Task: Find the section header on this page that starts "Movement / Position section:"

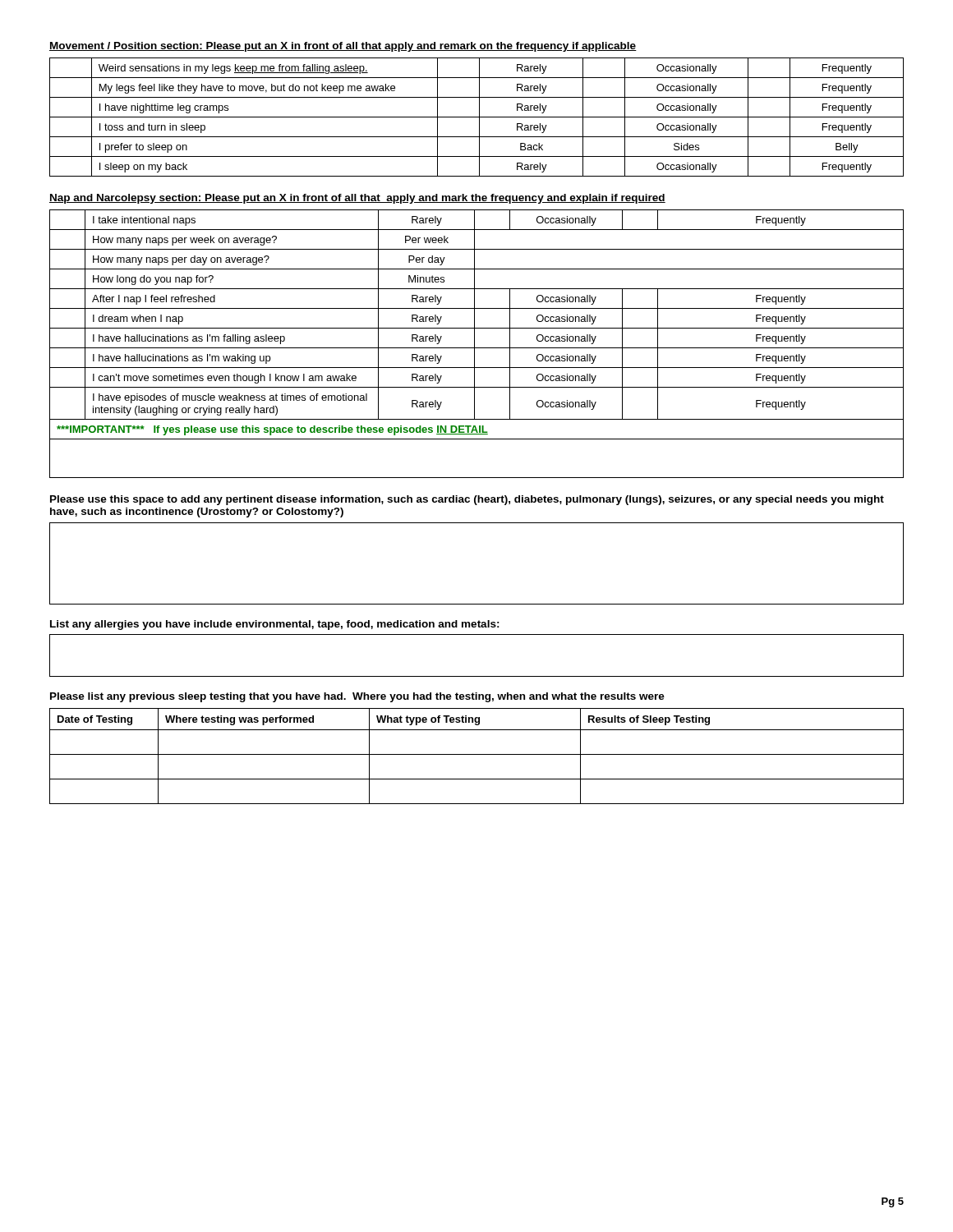Action: [x=343, y=46]
